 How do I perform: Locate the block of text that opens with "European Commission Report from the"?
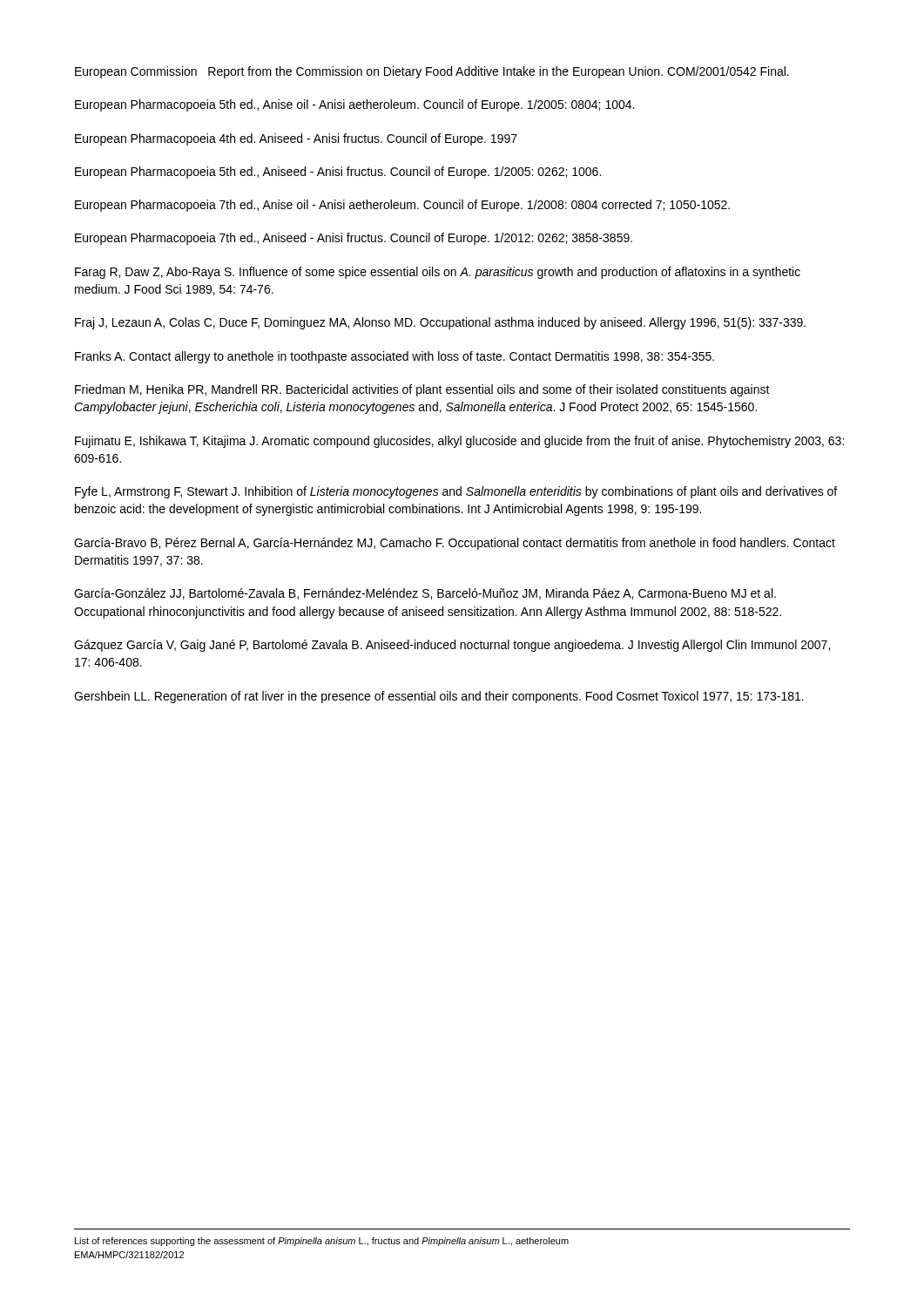click(432, 71)
